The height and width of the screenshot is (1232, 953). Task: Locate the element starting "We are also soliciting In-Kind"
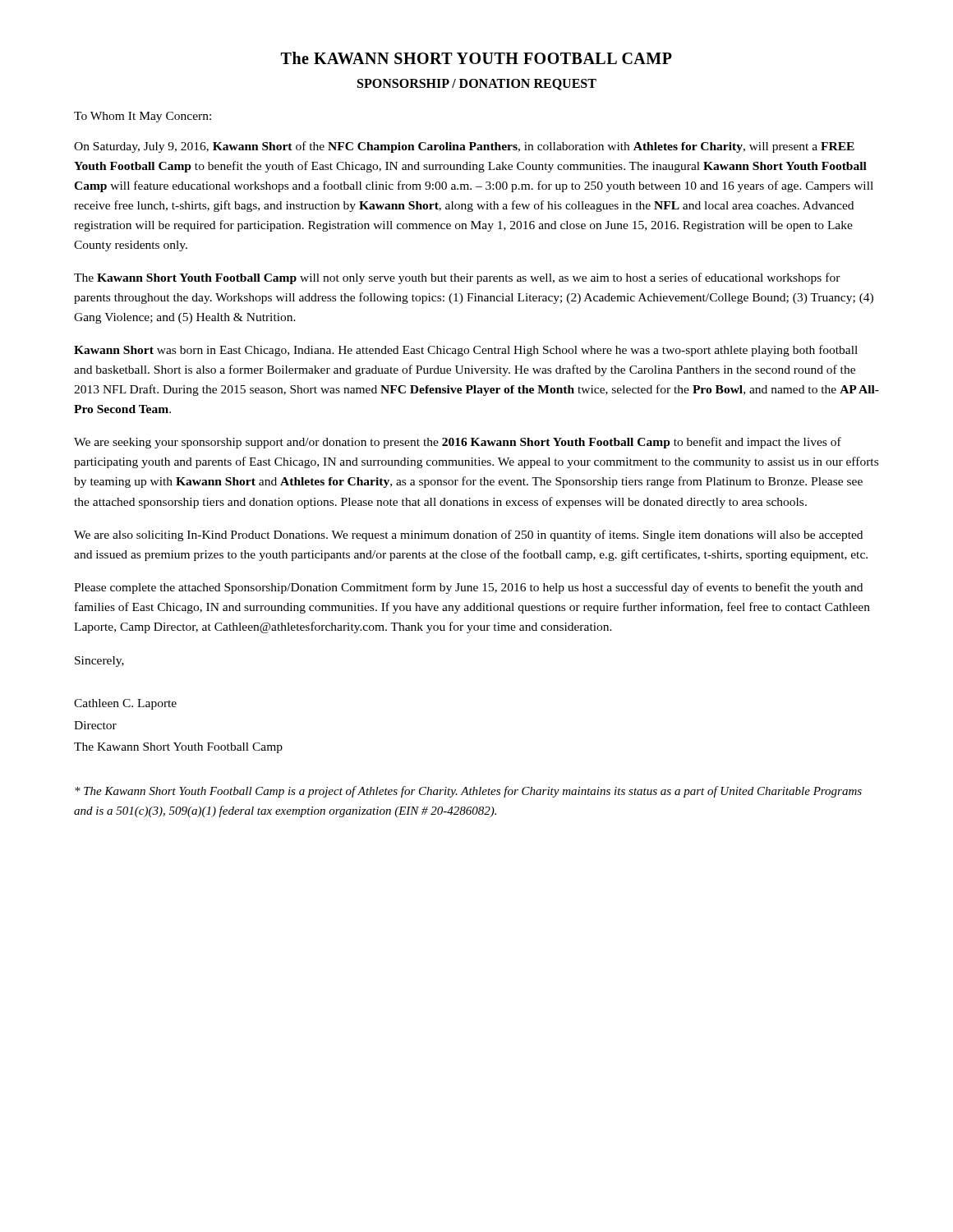[x=471, y=544]
